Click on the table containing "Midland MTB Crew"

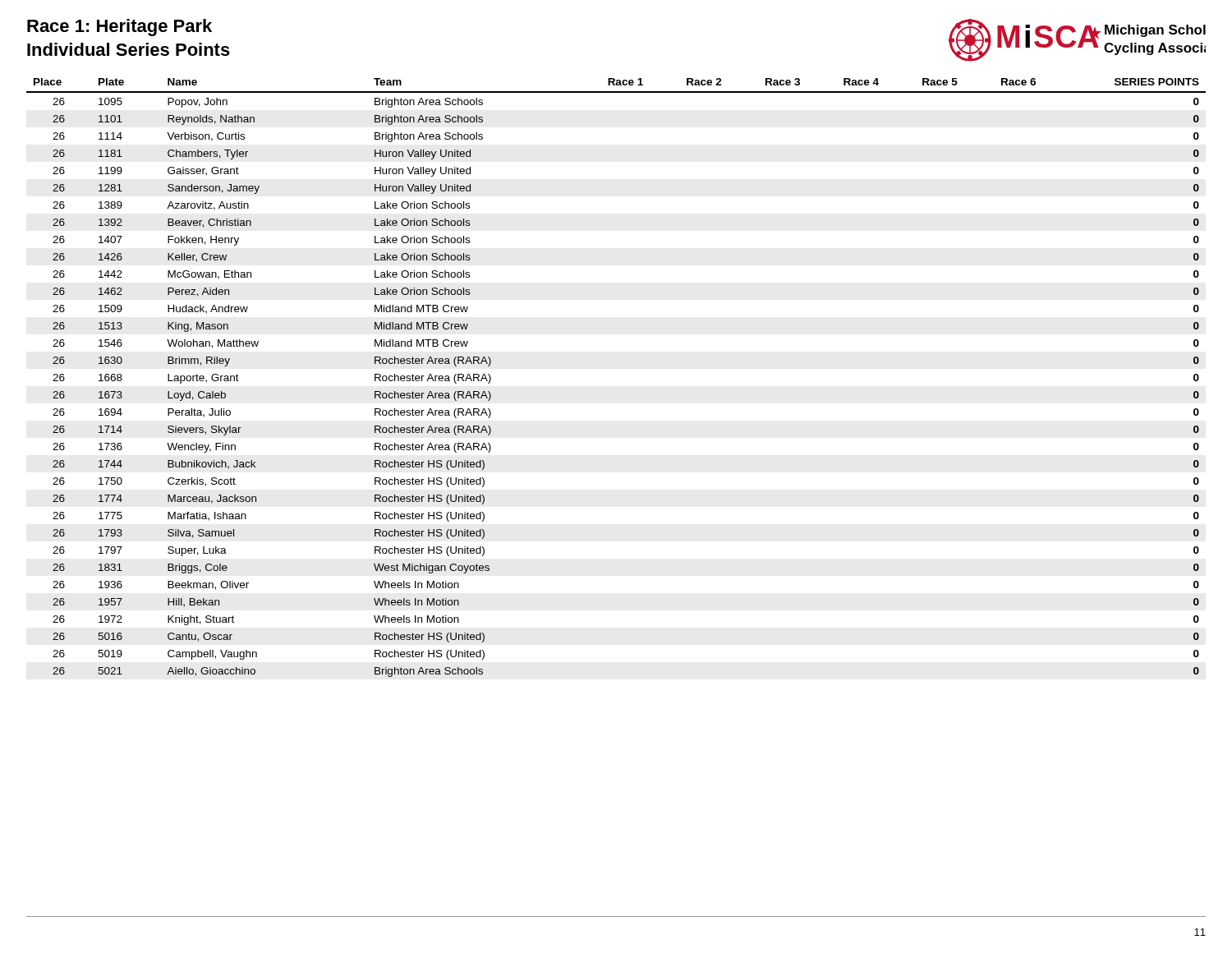point(616,376)
